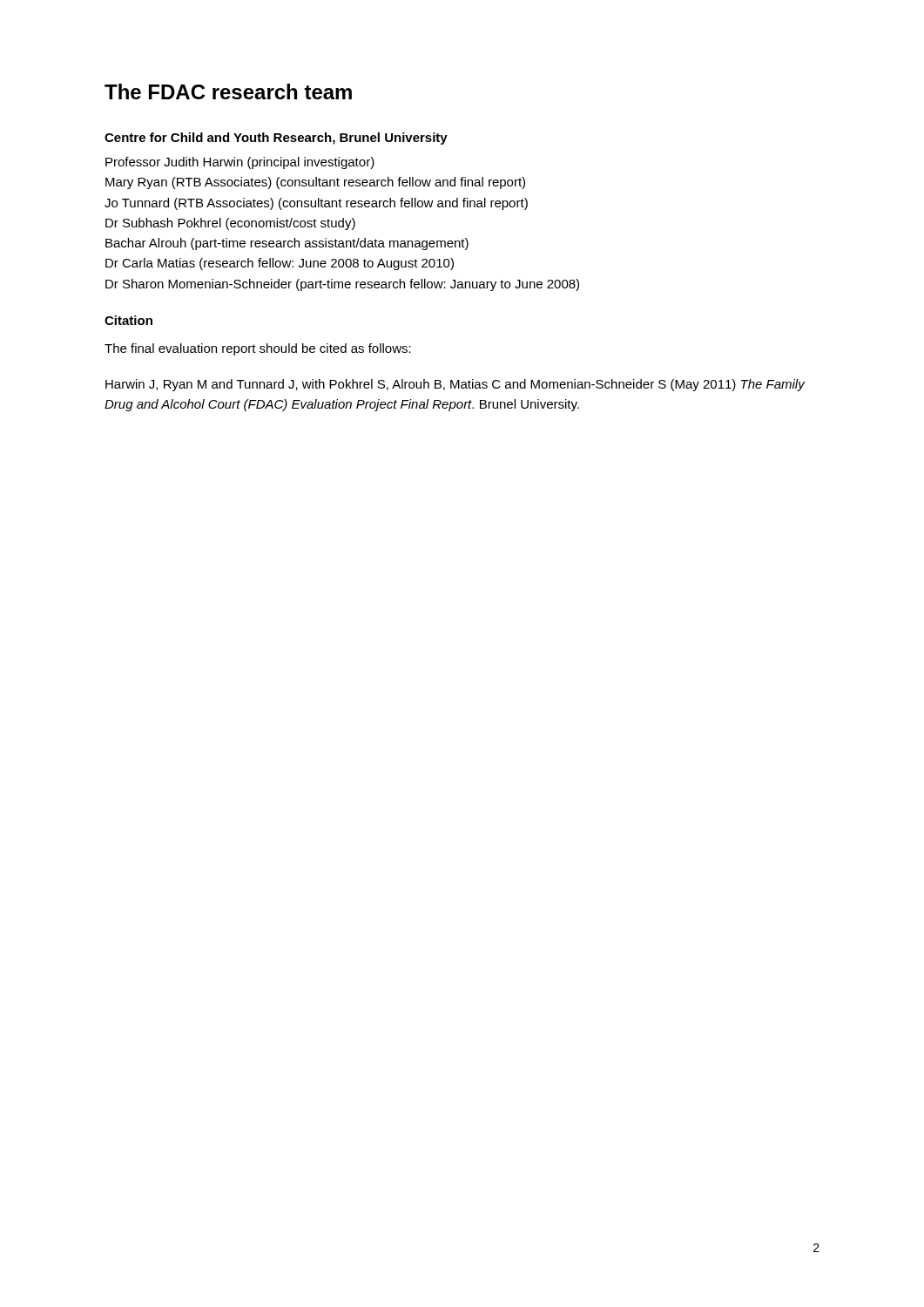Click on the text block that reads "Professor Judith Harwin (principal investigator) Mary"
The image size is (924, 1307).
point(342,223)
